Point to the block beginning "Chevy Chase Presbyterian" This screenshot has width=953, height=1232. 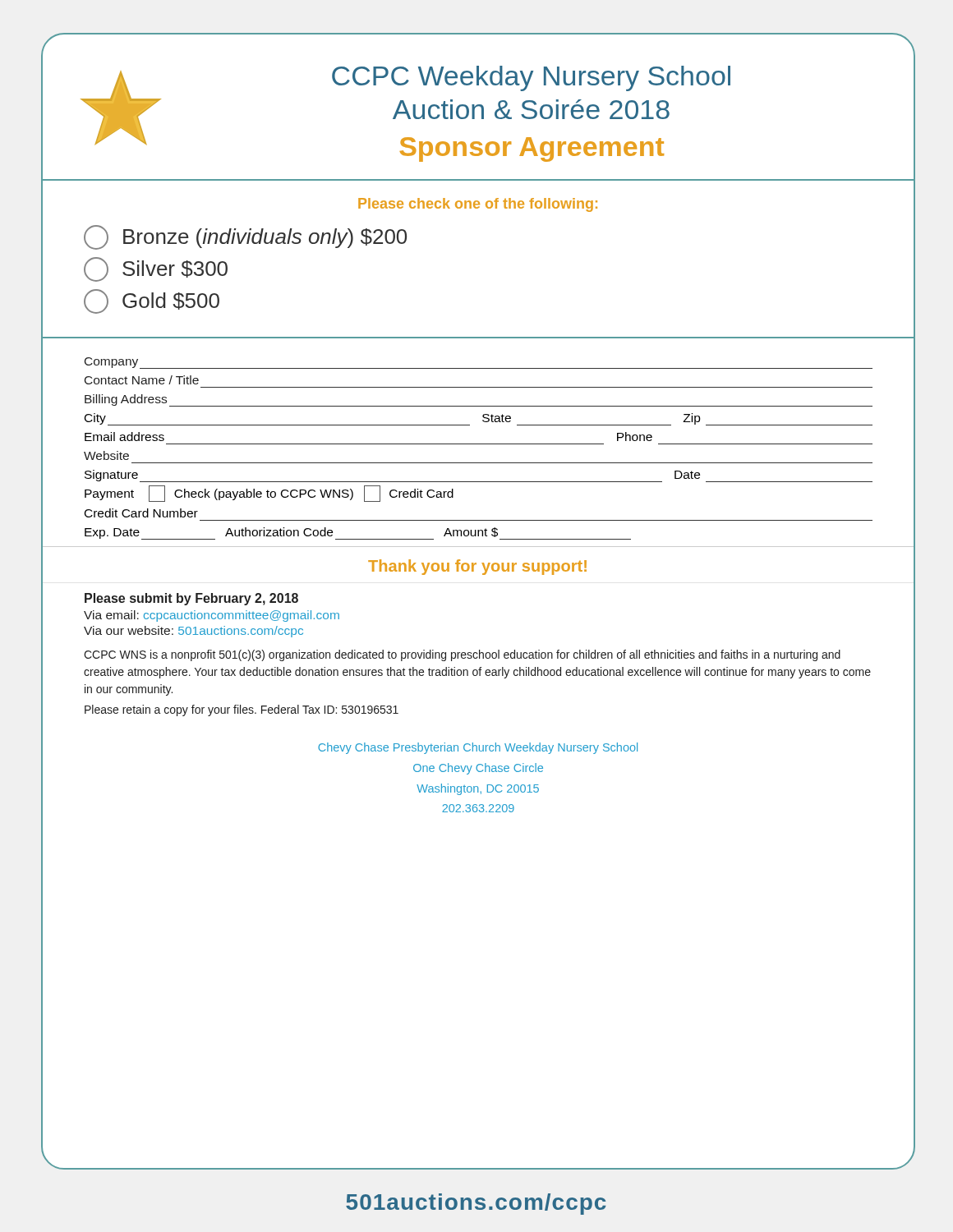[x=478, y=778]
